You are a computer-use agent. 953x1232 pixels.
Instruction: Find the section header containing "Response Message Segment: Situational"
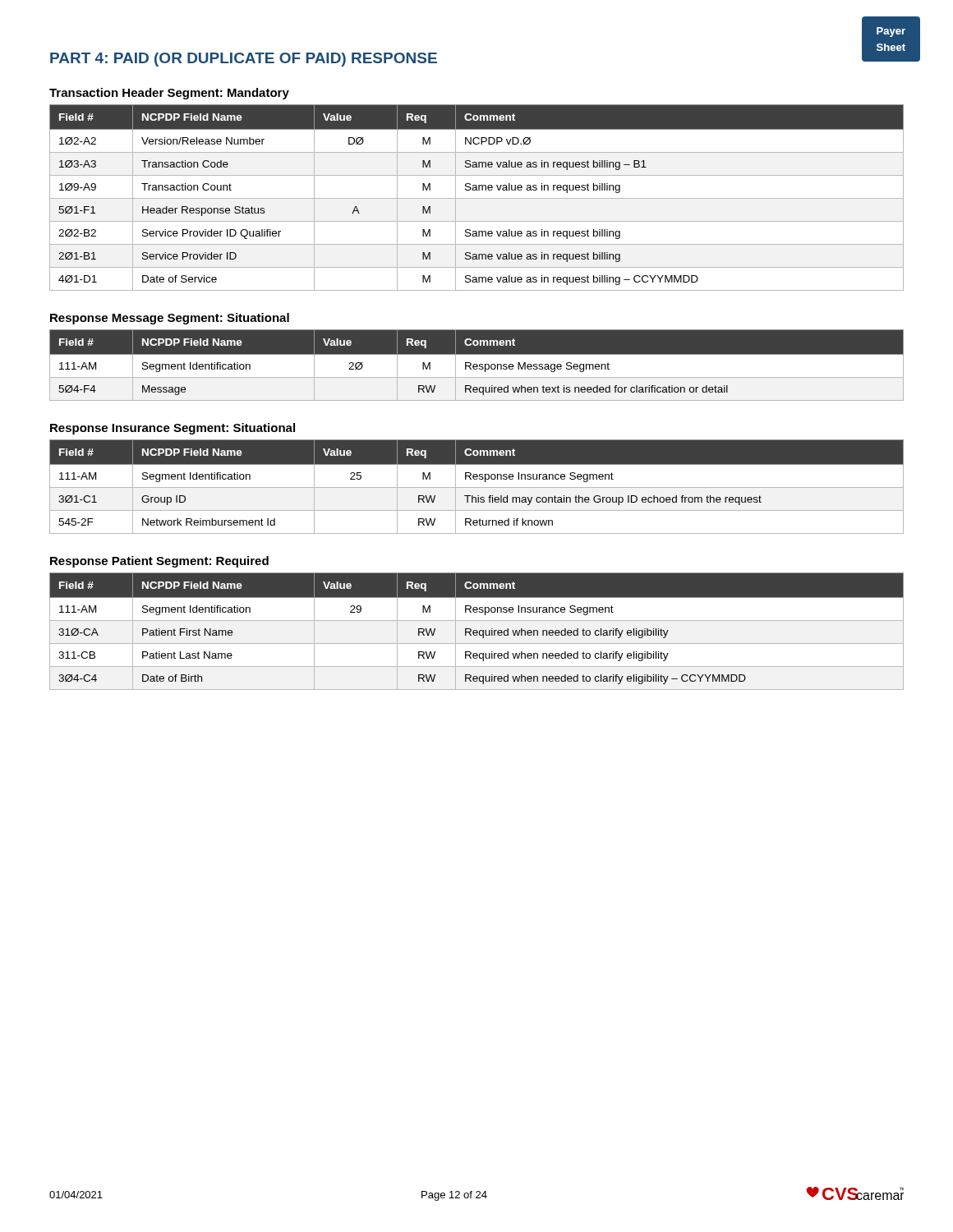click(169, 317)
